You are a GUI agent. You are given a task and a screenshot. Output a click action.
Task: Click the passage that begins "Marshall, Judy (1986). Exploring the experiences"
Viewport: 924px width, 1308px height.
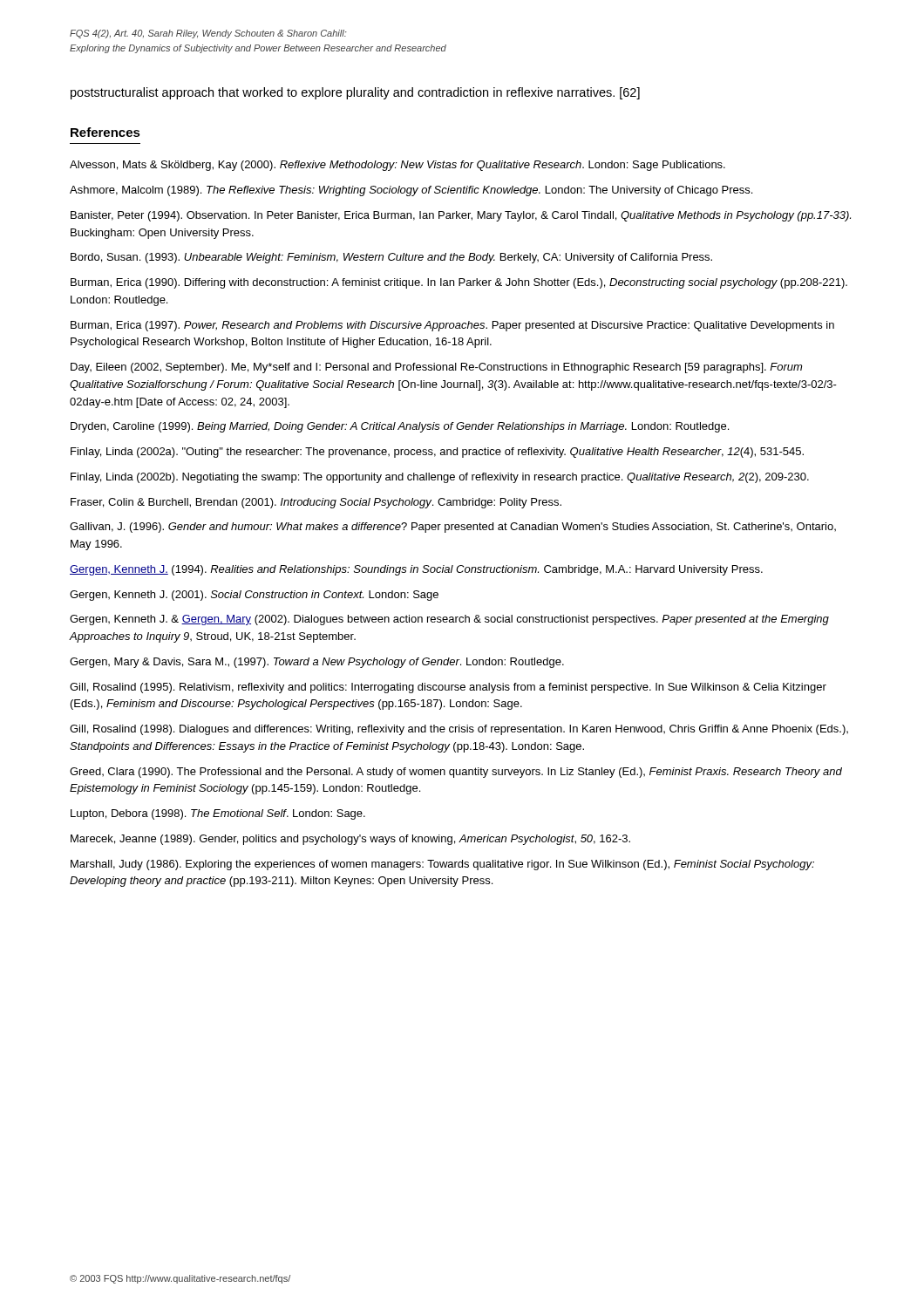pyautogui.click(x=442, y=872)
